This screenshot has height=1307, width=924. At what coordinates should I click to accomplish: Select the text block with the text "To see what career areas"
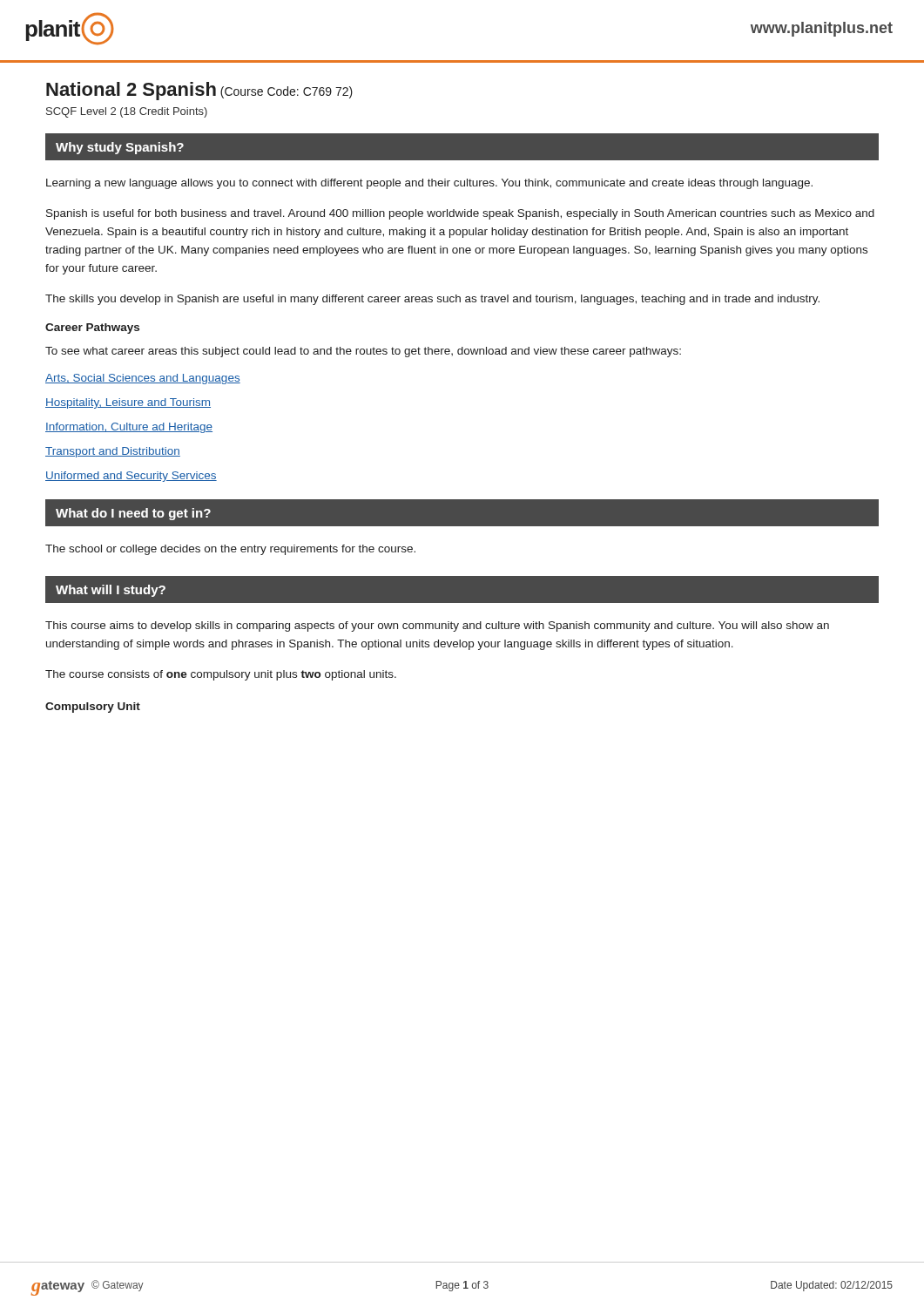point(364,350)
